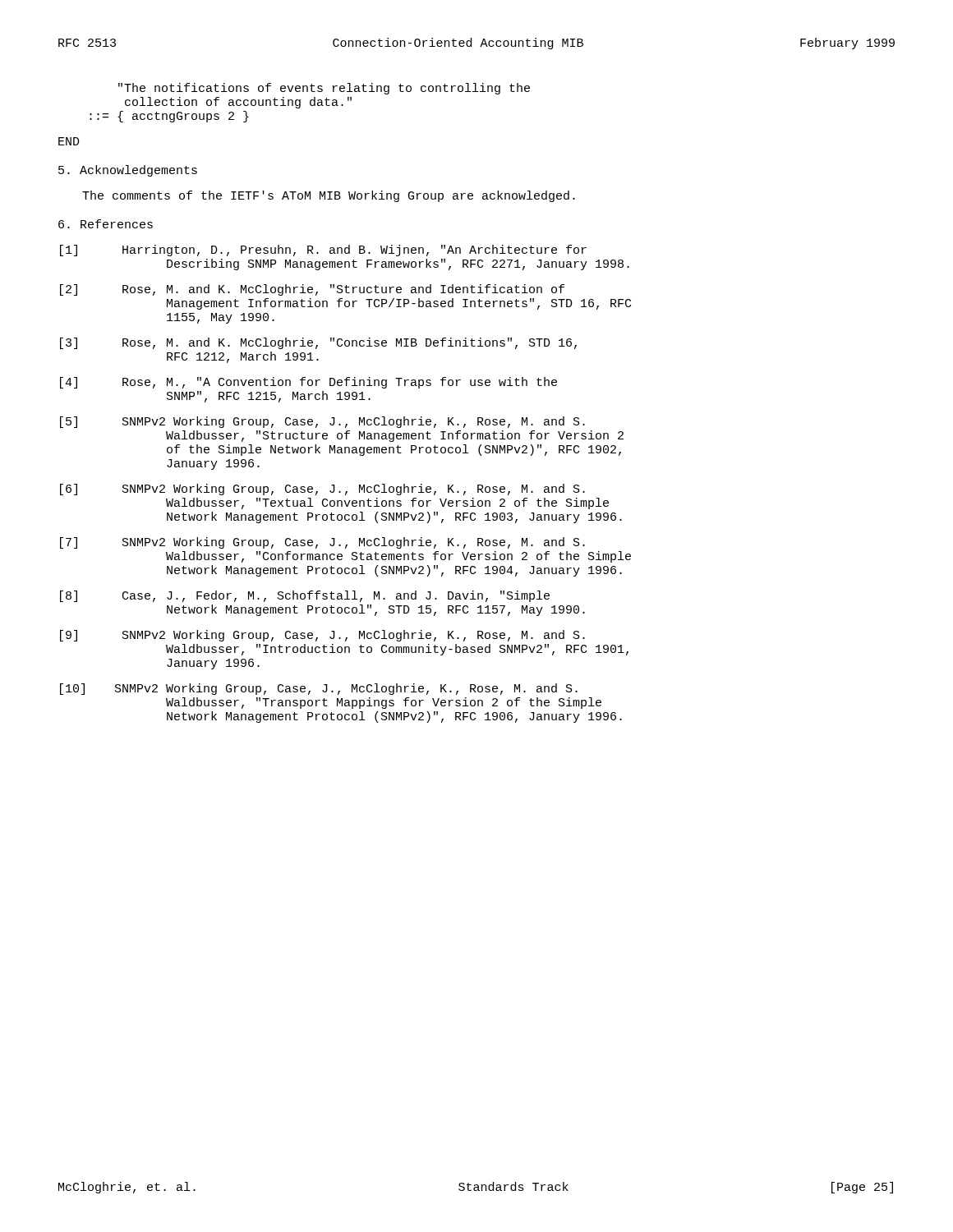Point to the block beginning "[7] SNMPv2 Working Group, Case,"
This screenshot has width=953, height=1232.
[x=345, y=557]
